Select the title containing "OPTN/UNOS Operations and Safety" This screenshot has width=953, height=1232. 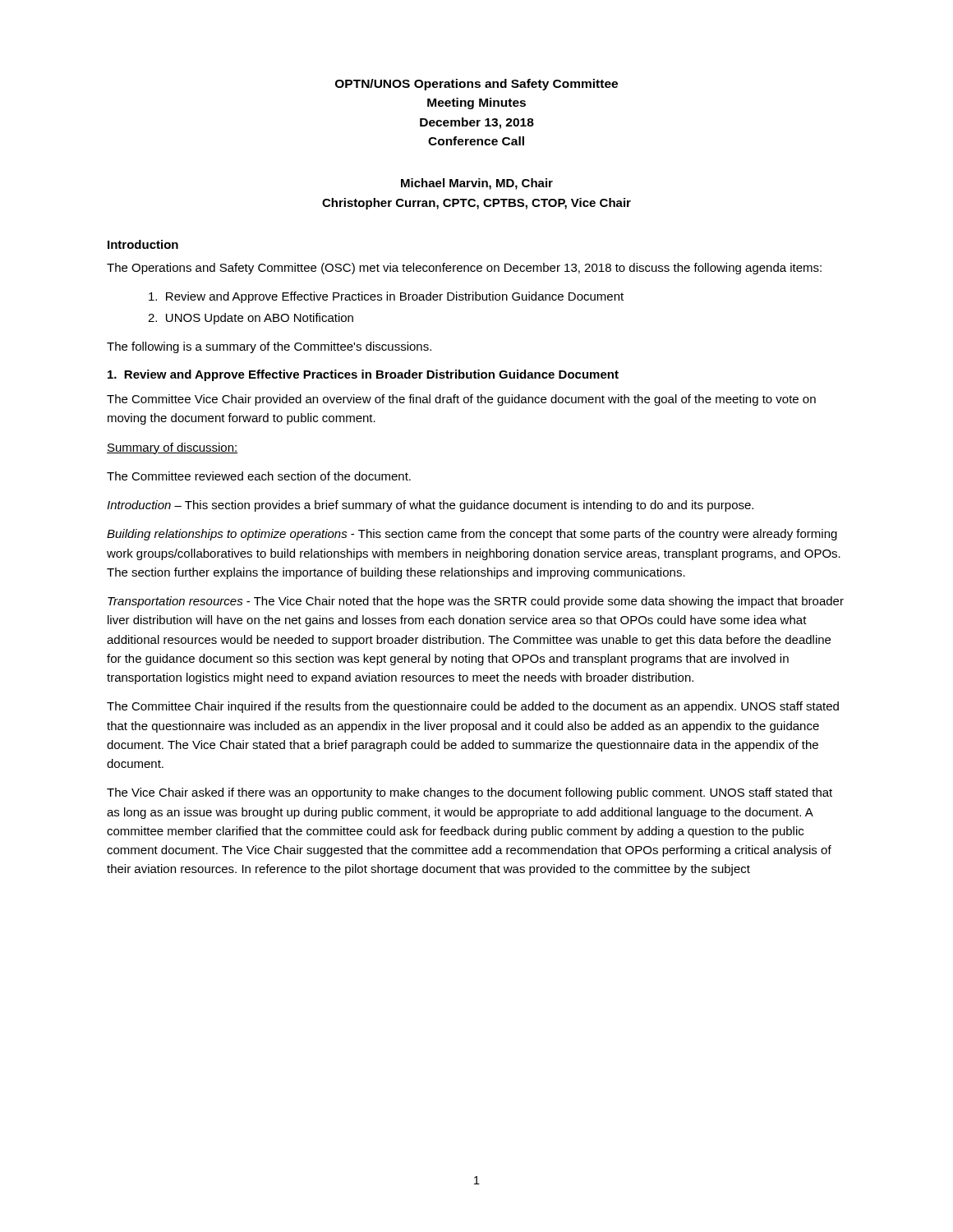(x=476, y=112)
